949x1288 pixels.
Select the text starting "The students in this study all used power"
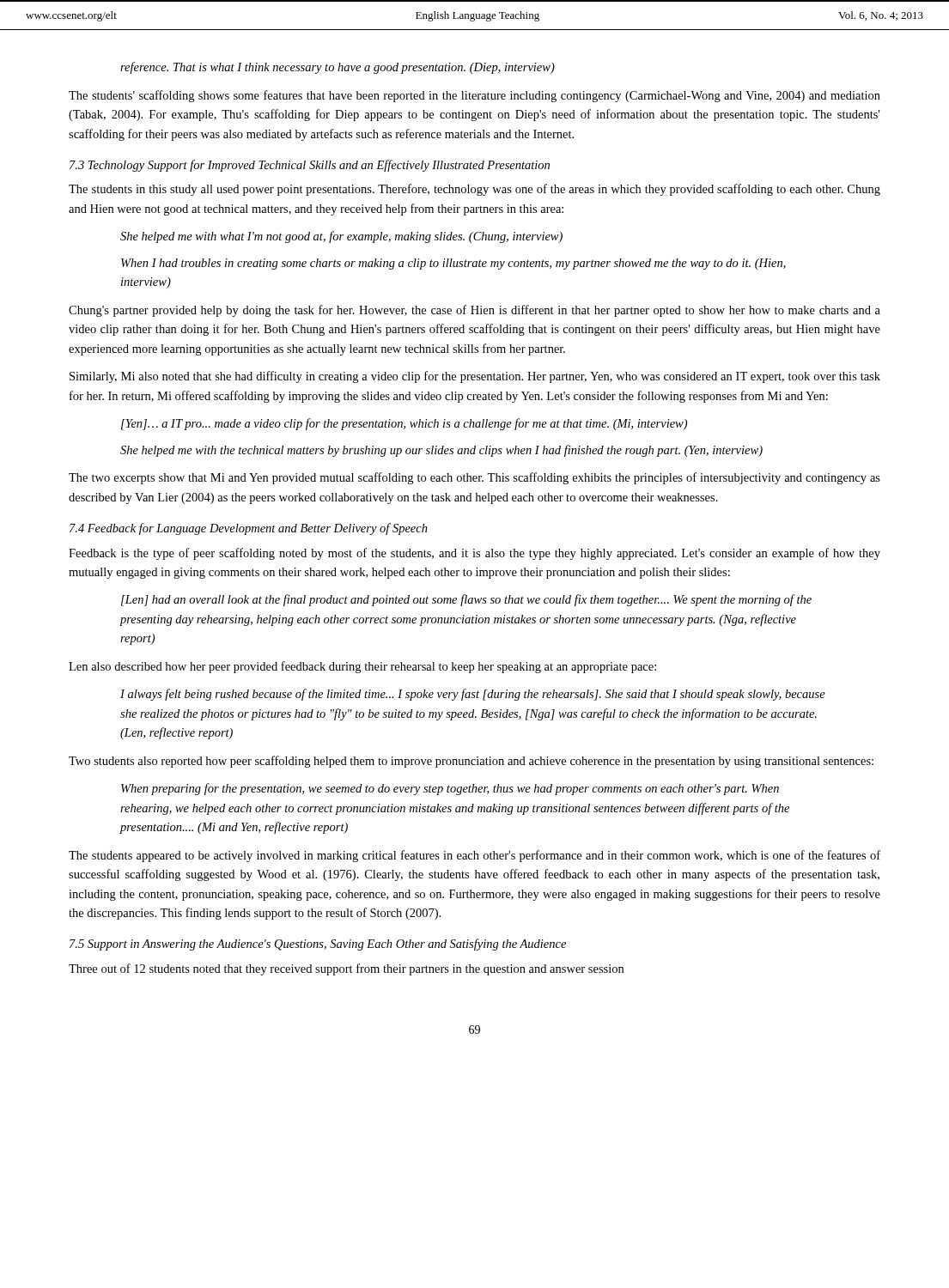(474, 199)
